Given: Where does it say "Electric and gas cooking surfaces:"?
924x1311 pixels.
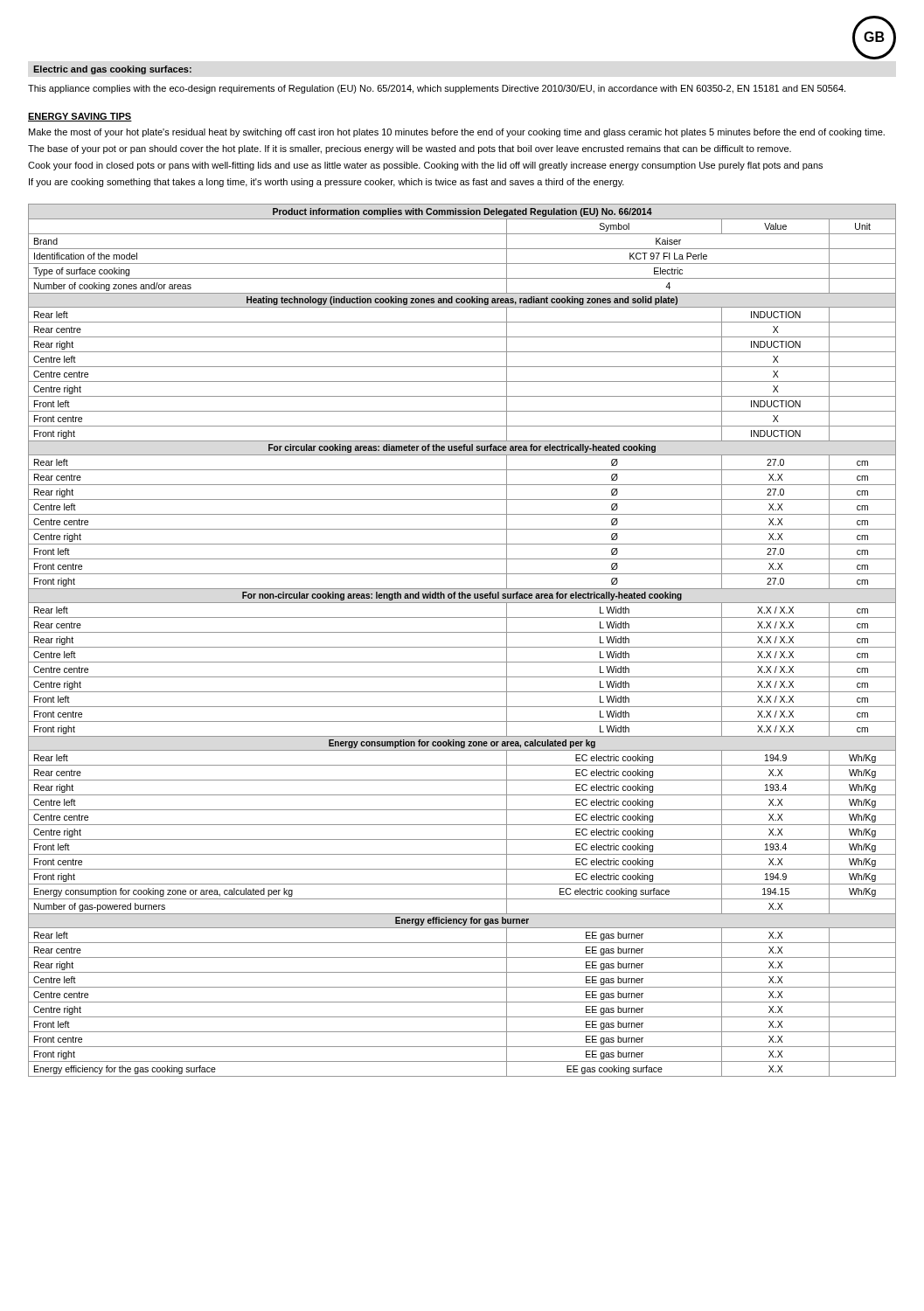Looking at the screenshot, I should [113, 69].
